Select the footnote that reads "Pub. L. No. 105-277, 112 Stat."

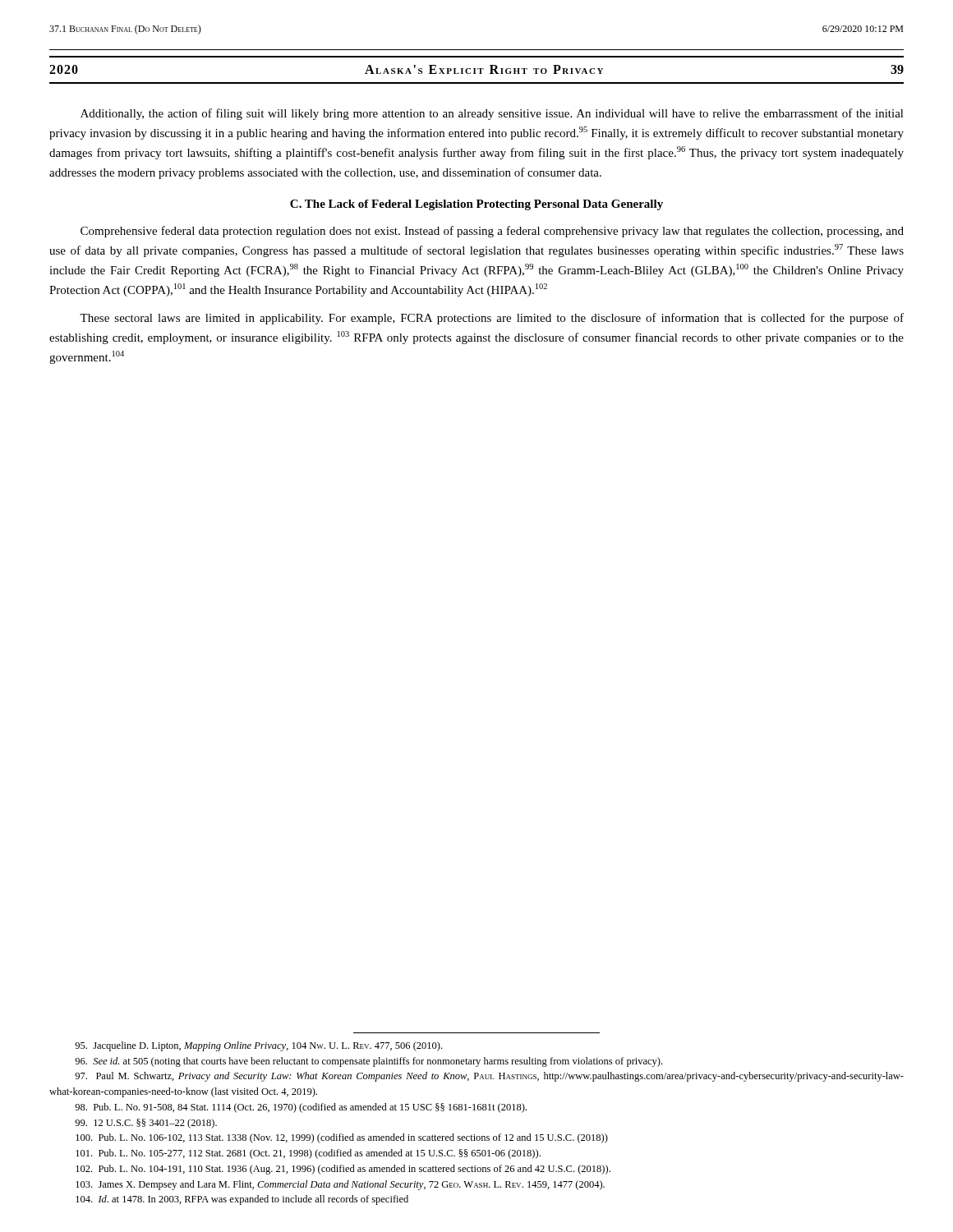pyautogui.click(x=476, y=1153)
